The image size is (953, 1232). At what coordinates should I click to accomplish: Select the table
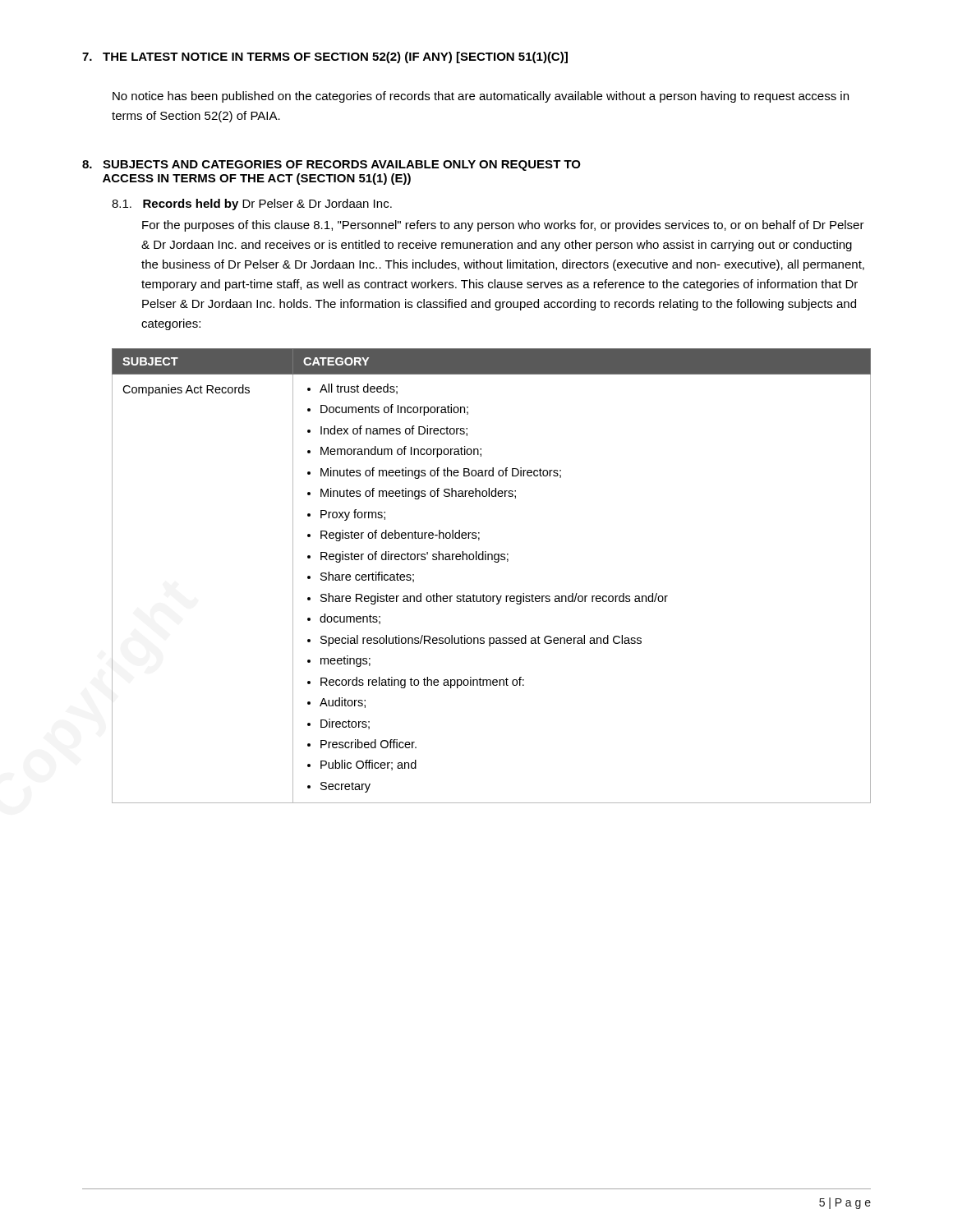tap(491, 576)
